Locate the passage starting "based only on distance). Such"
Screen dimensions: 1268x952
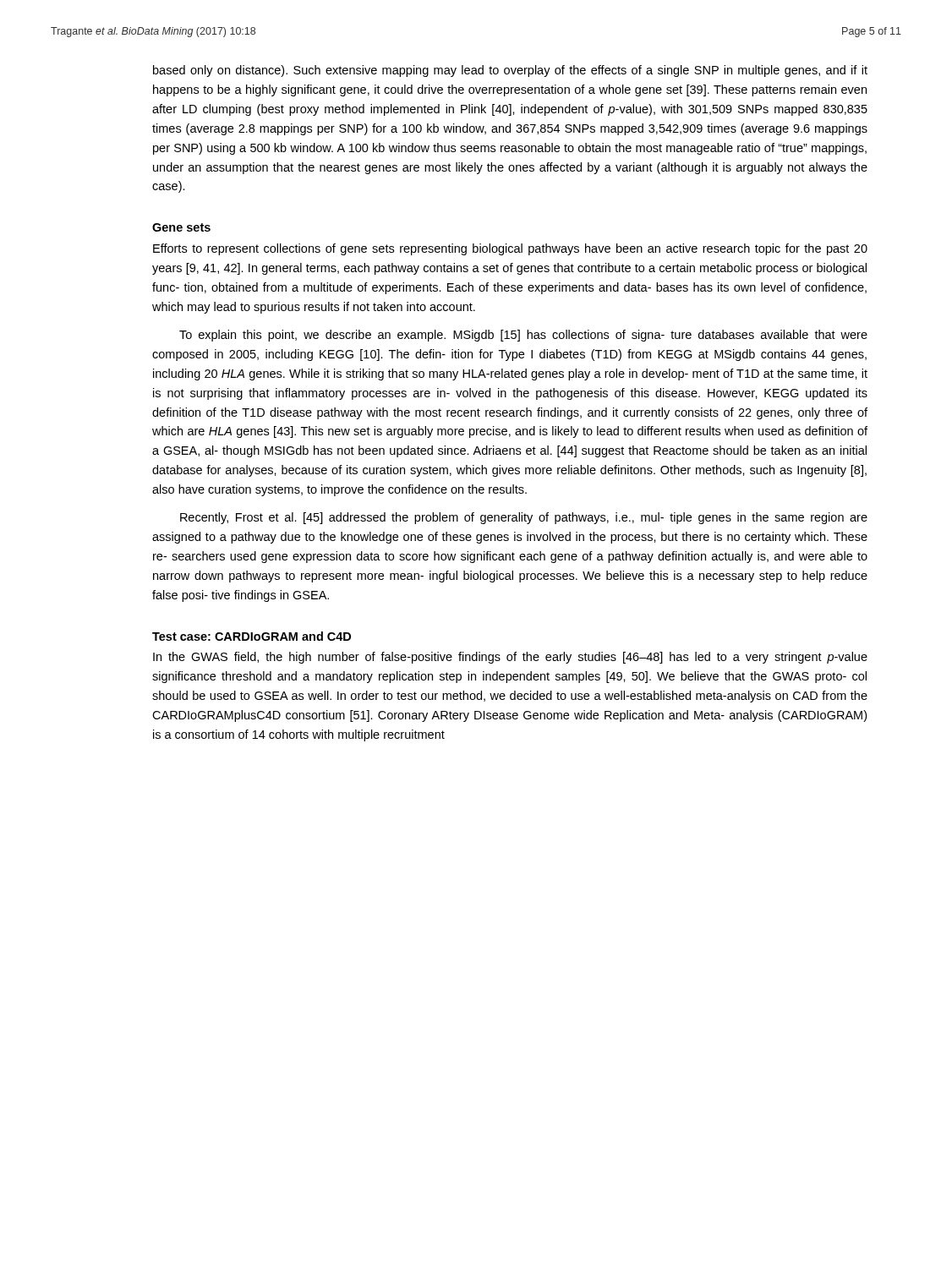[510, 129]
